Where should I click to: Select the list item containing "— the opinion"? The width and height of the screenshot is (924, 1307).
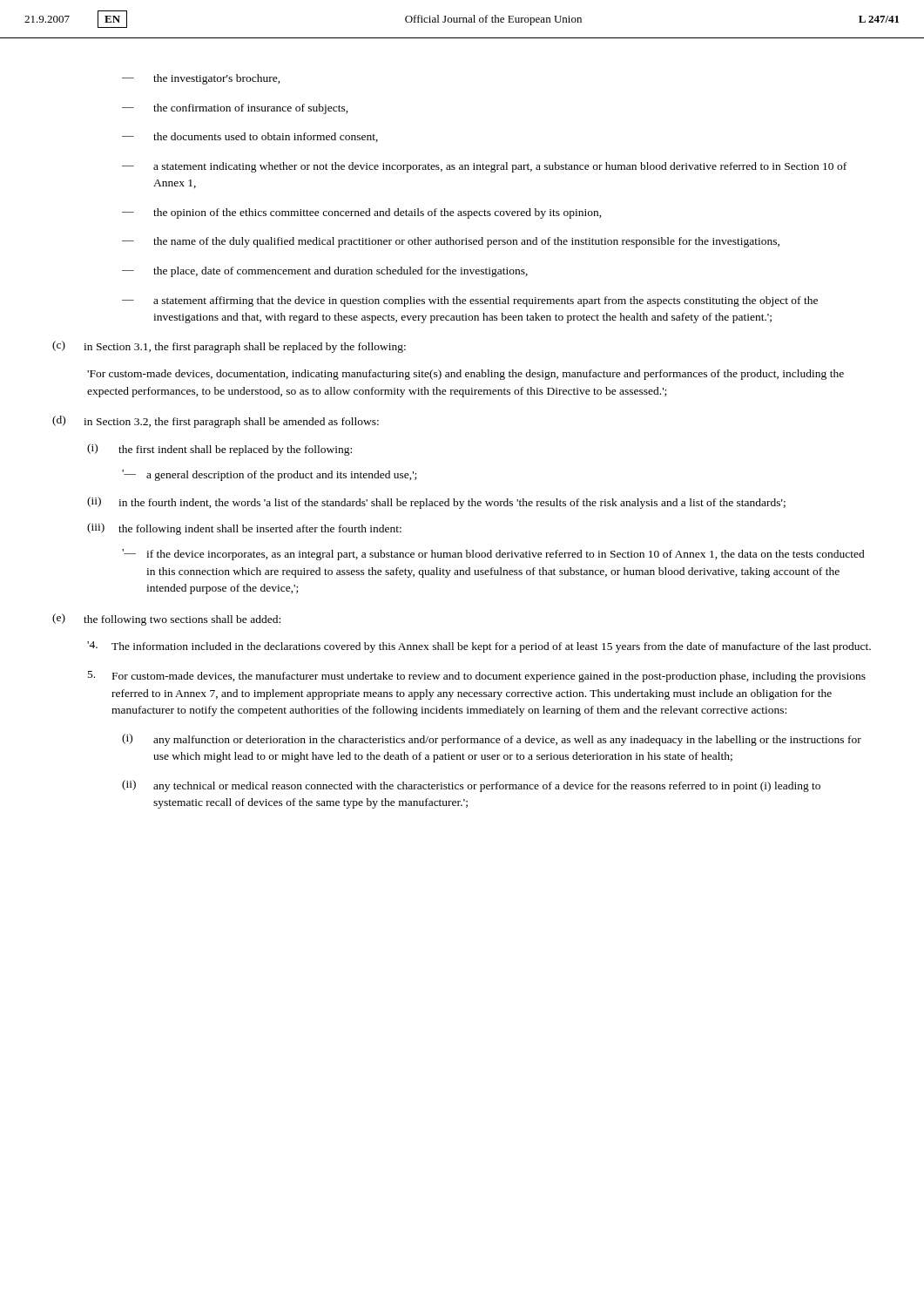tap(497, 212)
